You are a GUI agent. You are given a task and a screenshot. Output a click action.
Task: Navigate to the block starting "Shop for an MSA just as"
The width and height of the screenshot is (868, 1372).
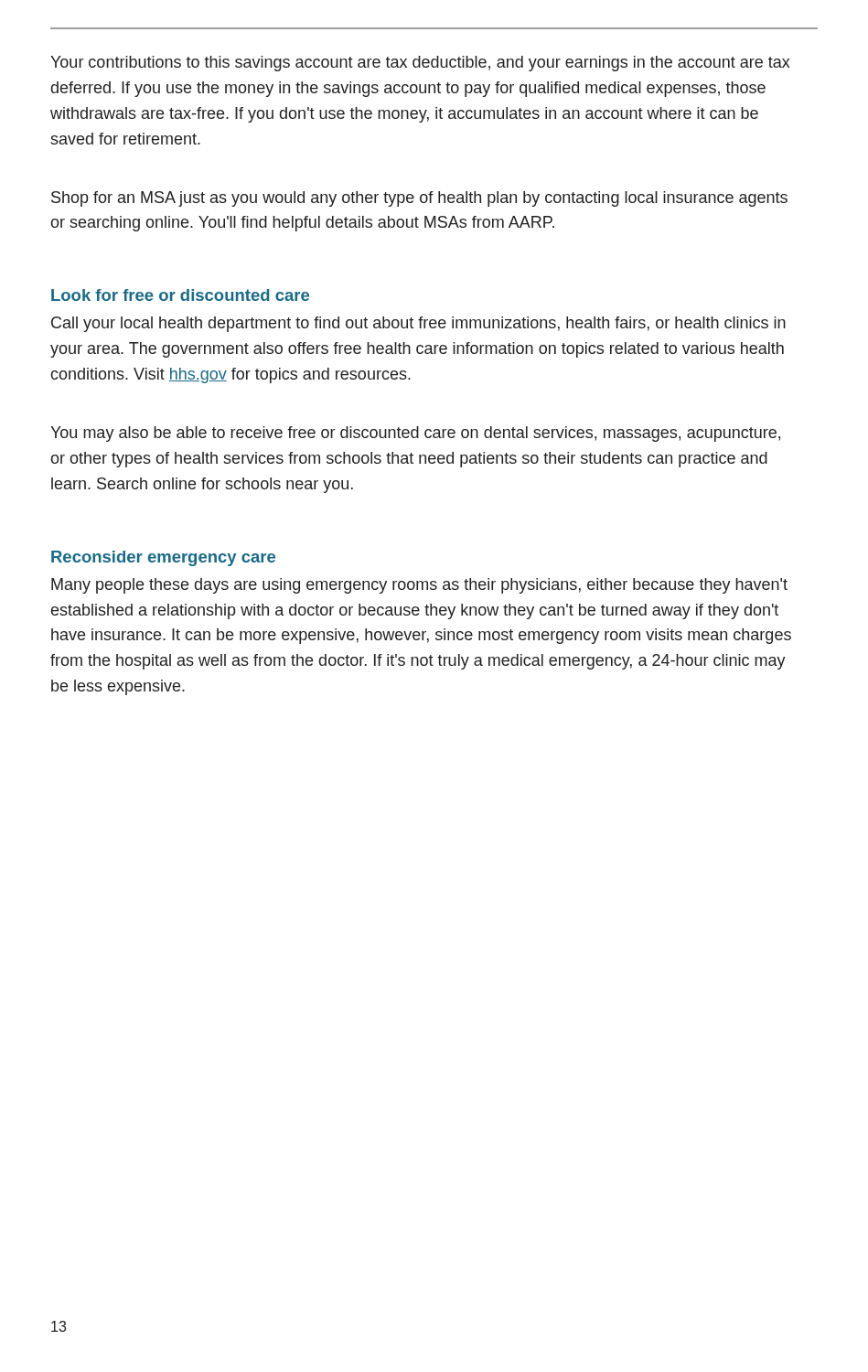coord(419,210)
